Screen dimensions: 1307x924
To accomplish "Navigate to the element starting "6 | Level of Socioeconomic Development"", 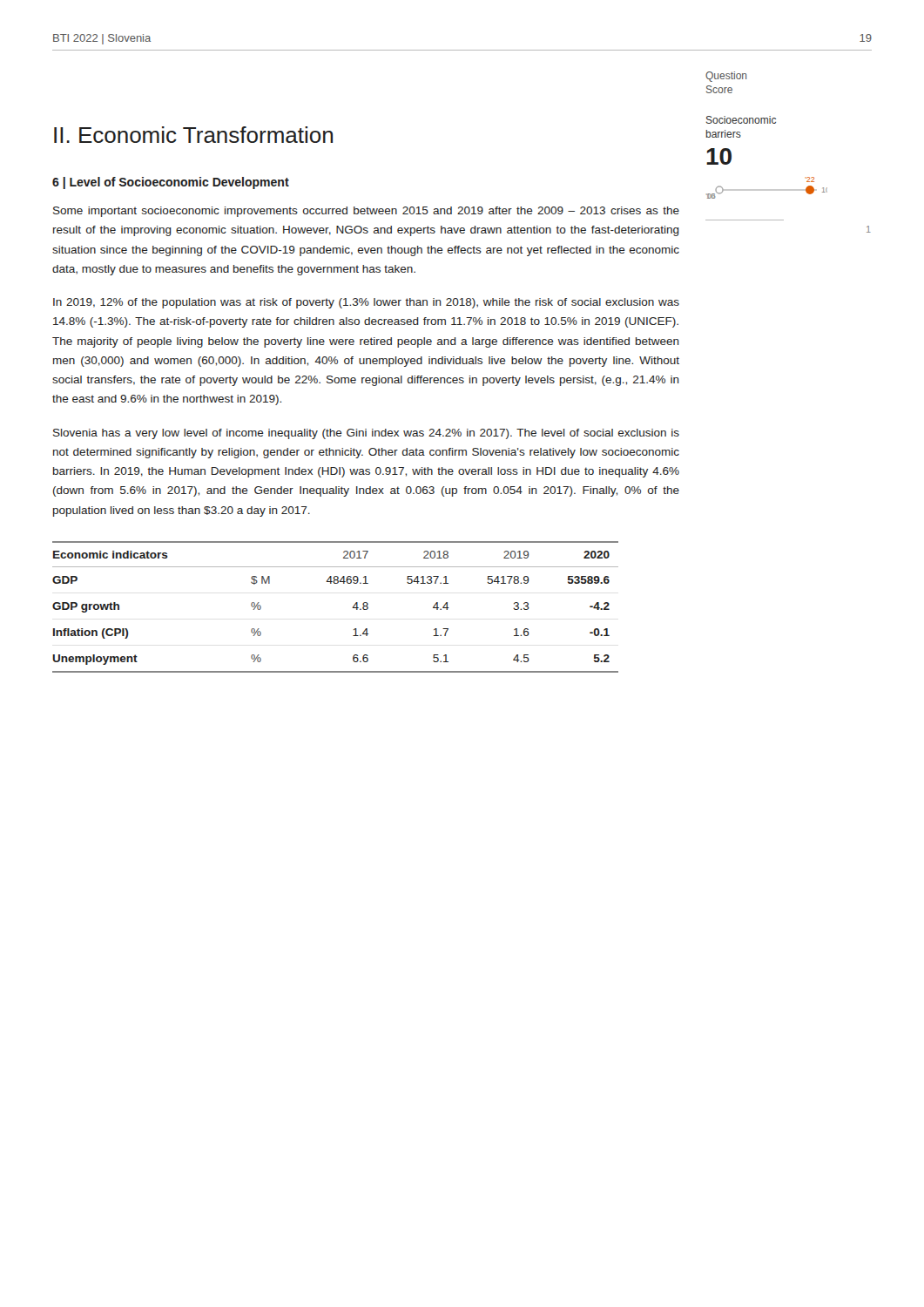I will [x=171, y=182].
